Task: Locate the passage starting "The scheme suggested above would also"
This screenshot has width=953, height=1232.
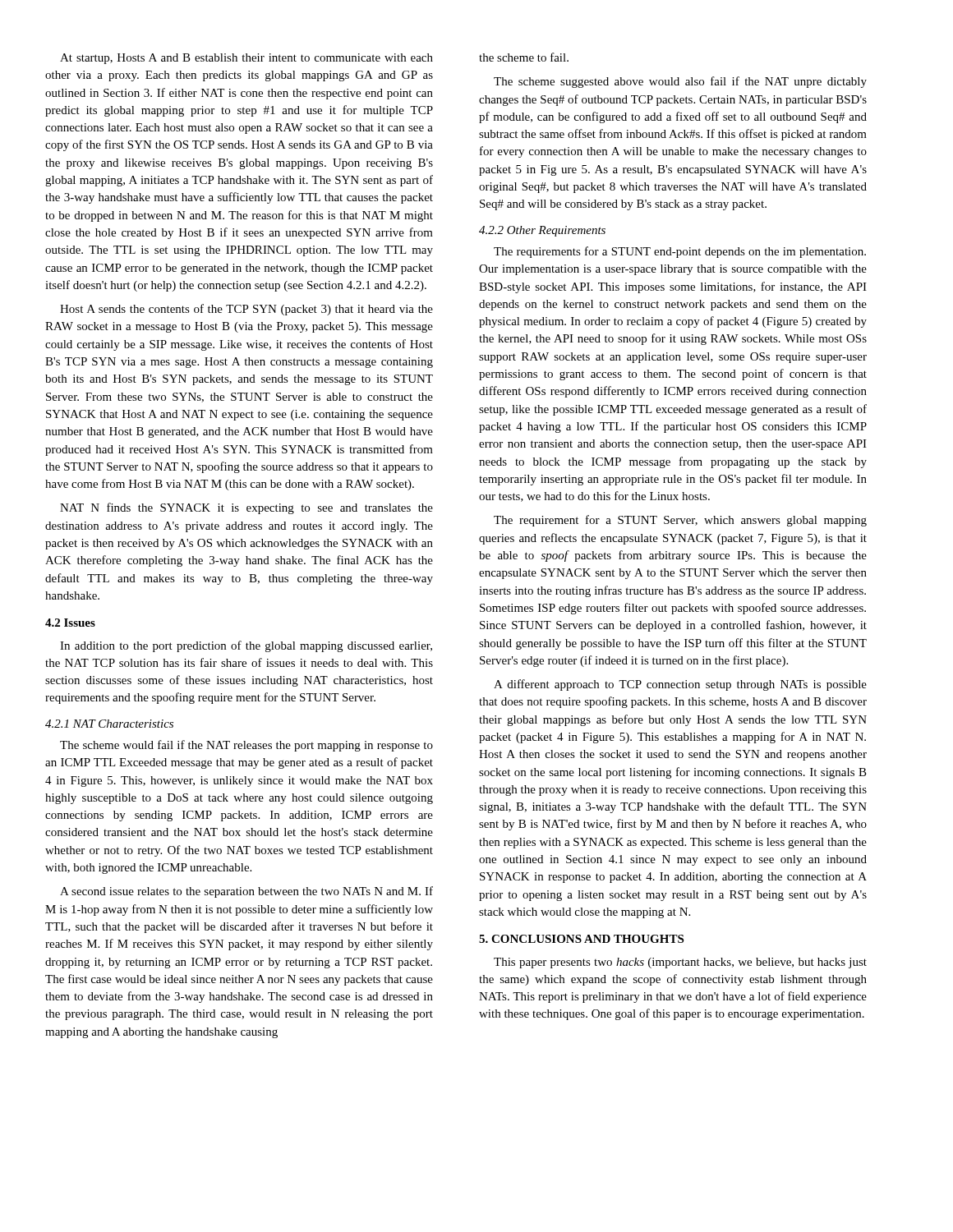Action: tap(673, 143)
